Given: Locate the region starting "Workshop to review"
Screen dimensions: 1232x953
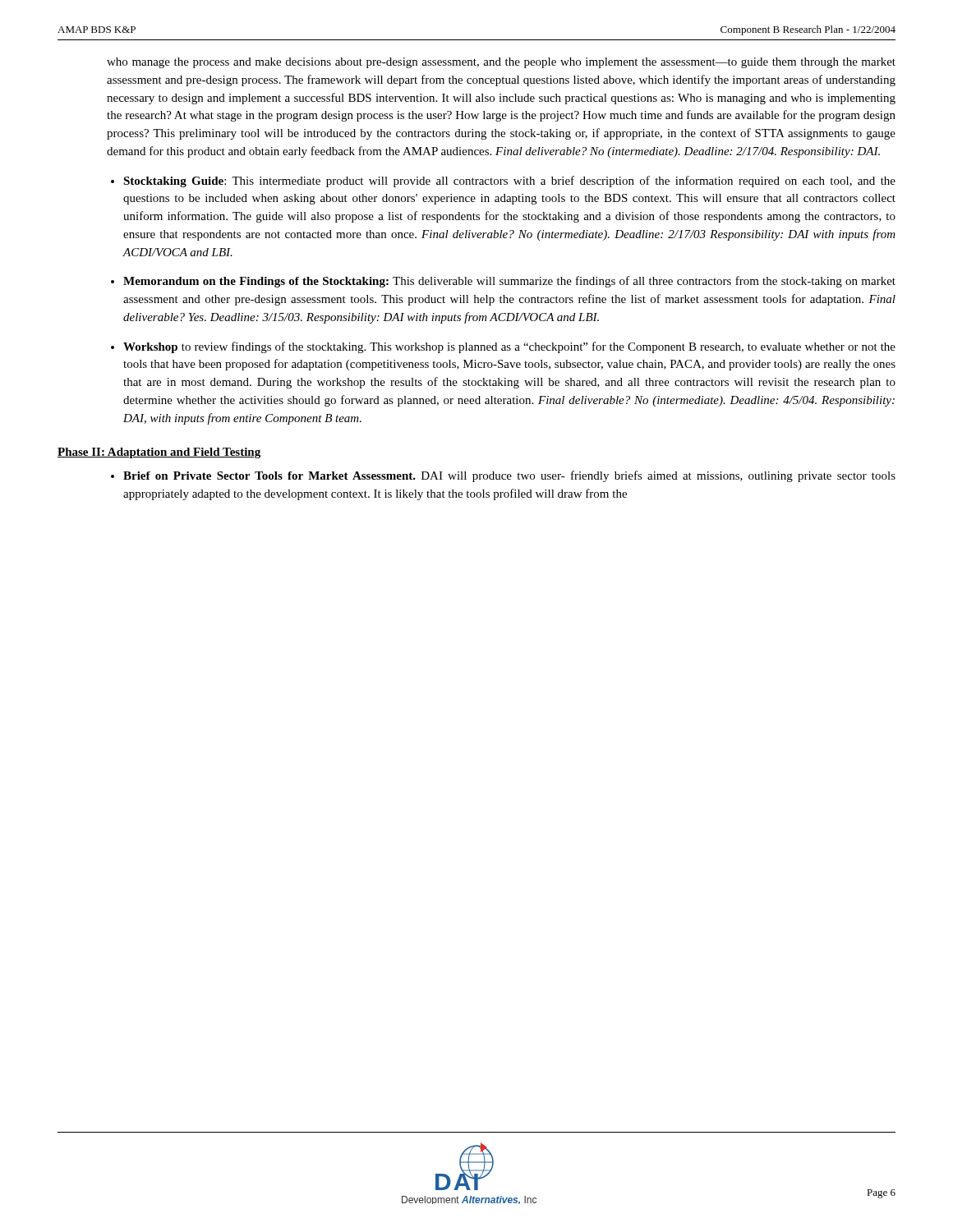Looking at the screenshot, I should [509, 382].
